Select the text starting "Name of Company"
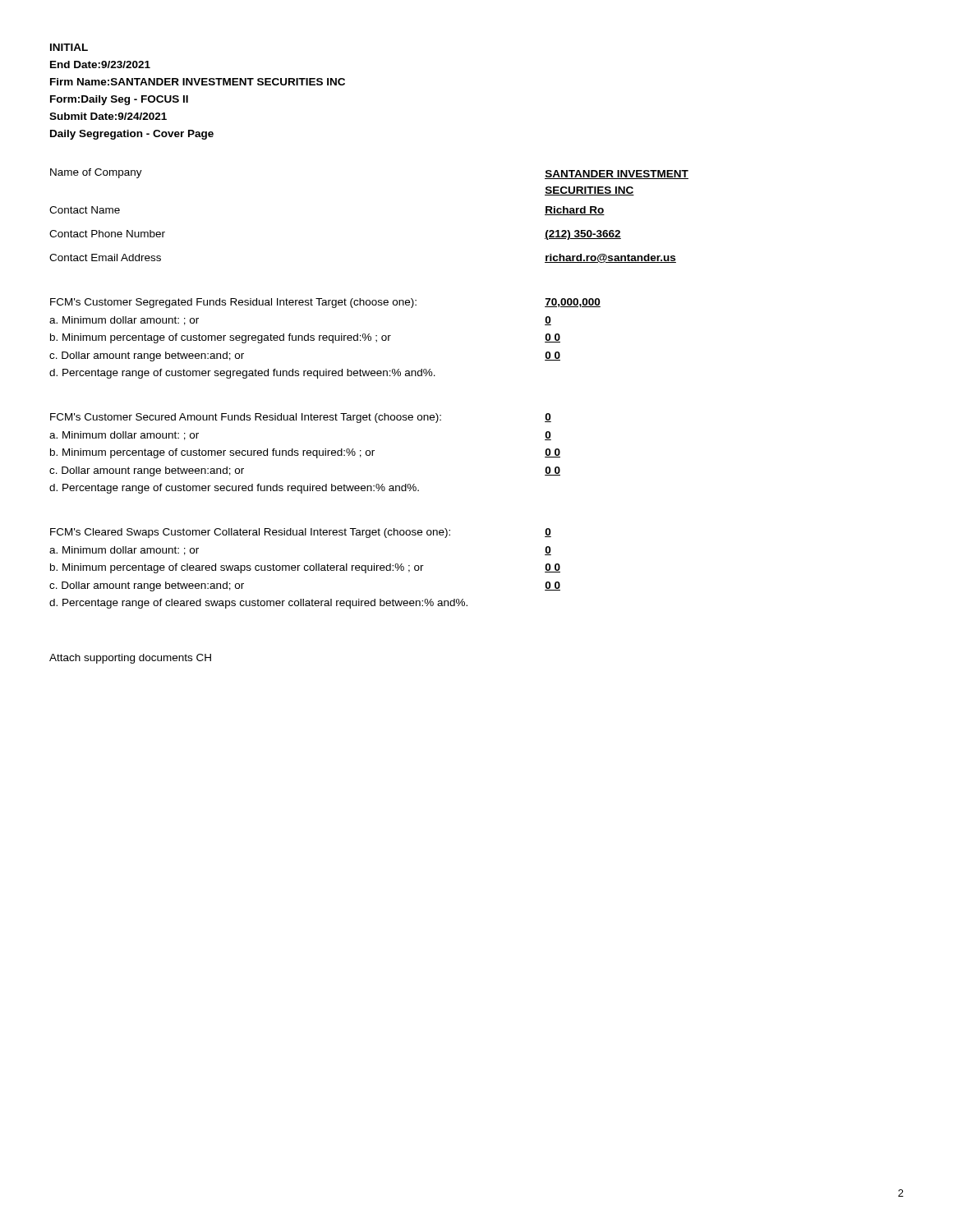Viewport: 953px width, 1232px height. pos(96,172)
